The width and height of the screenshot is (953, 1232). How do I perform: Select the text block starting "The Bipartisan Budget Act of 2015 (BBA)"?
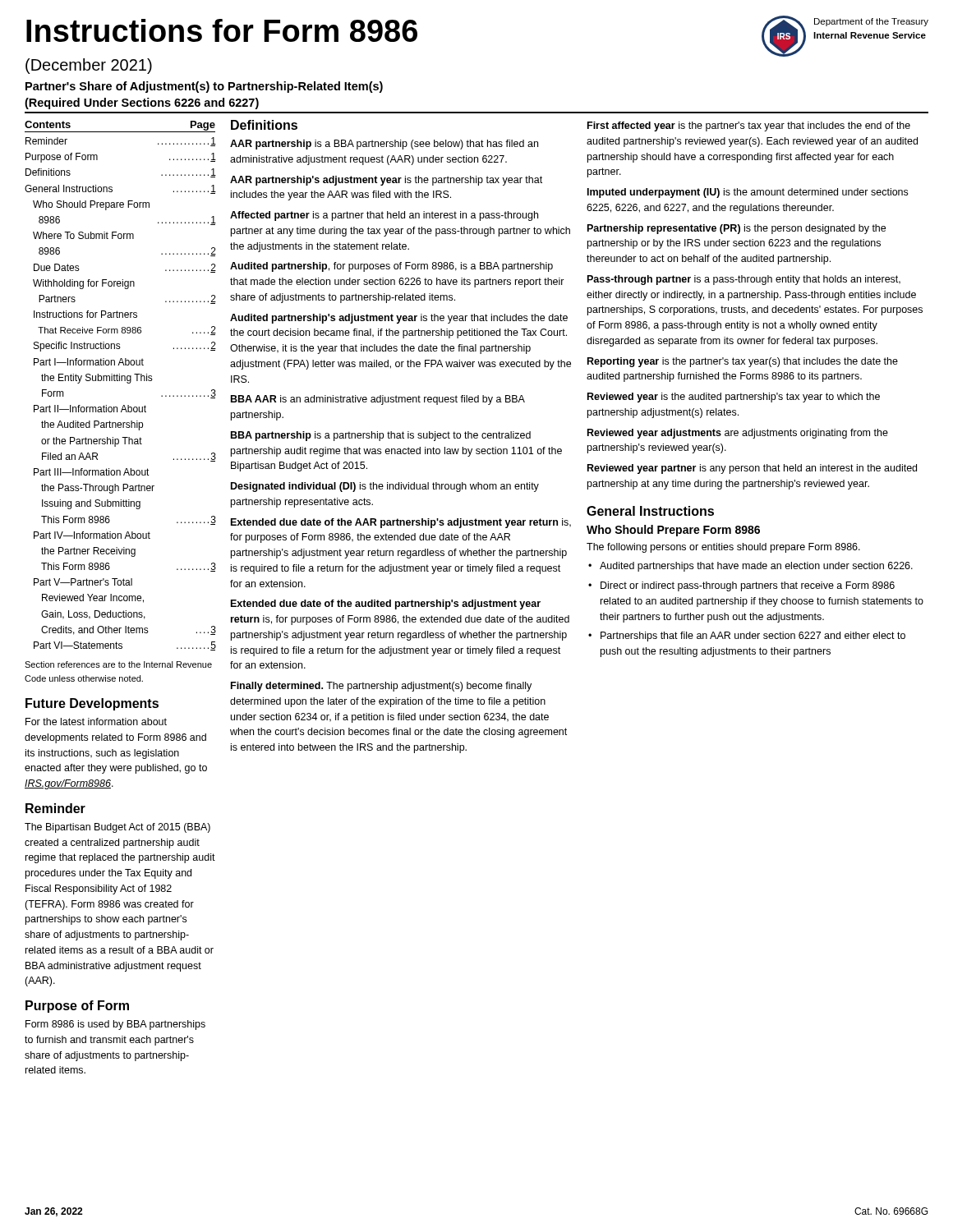[x=120, y=904]
